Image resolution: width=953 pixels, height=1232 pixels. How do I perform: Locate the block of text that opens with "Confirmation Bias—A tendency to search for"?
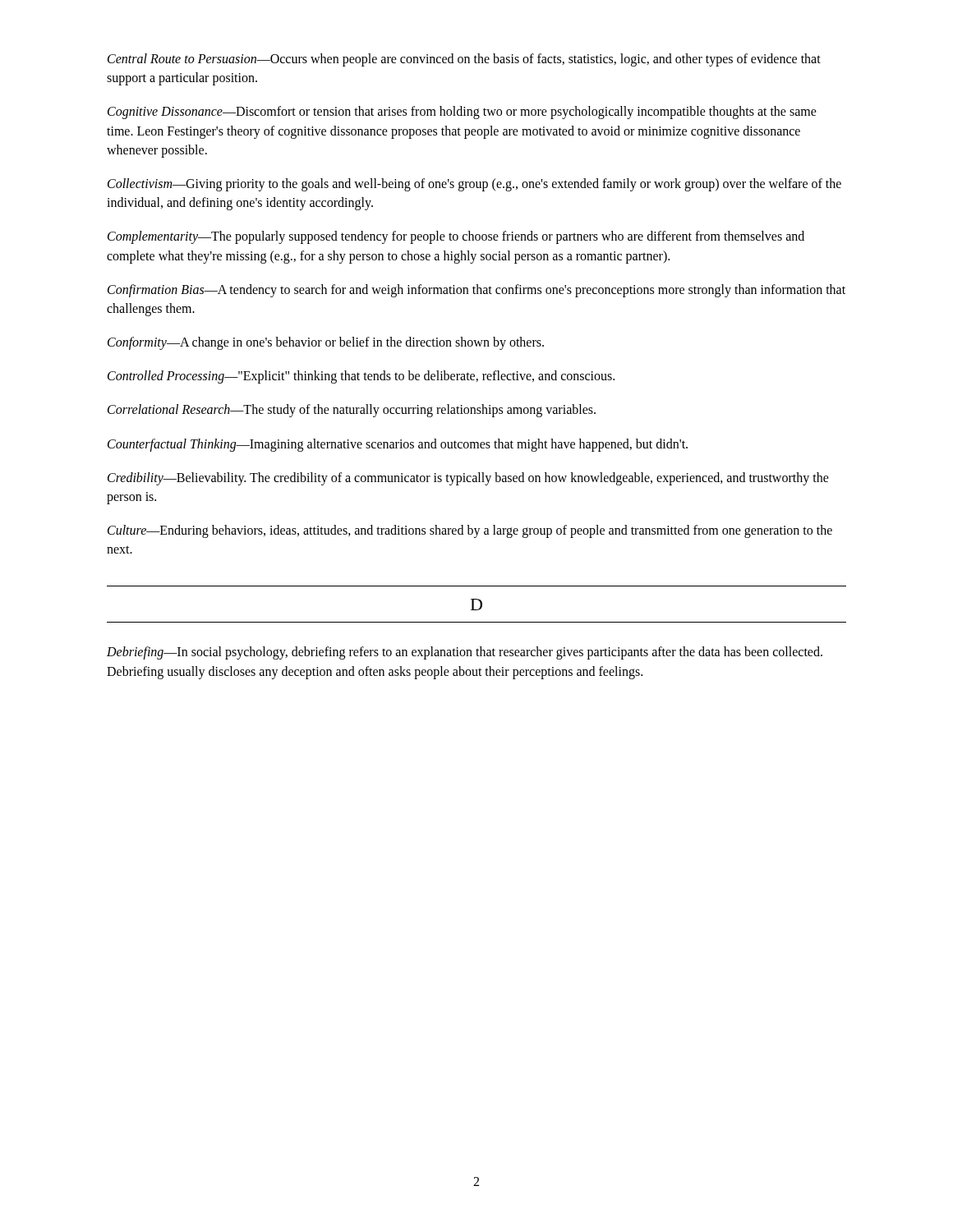point(476,299)
